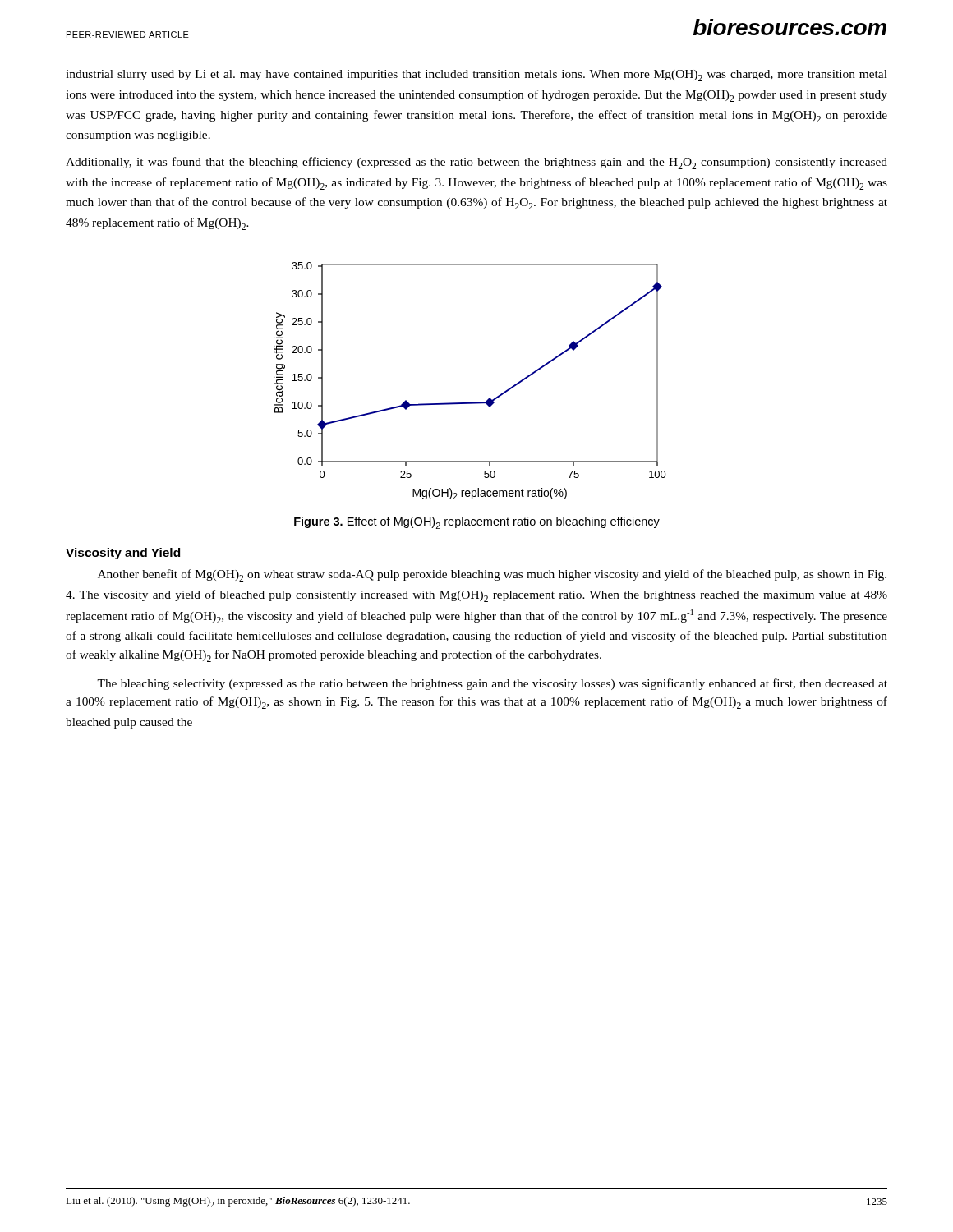The height and width of the screenshot is (1232, 953).
Task: Select the text block that says "industrial slurry used"
Action: 476,105
